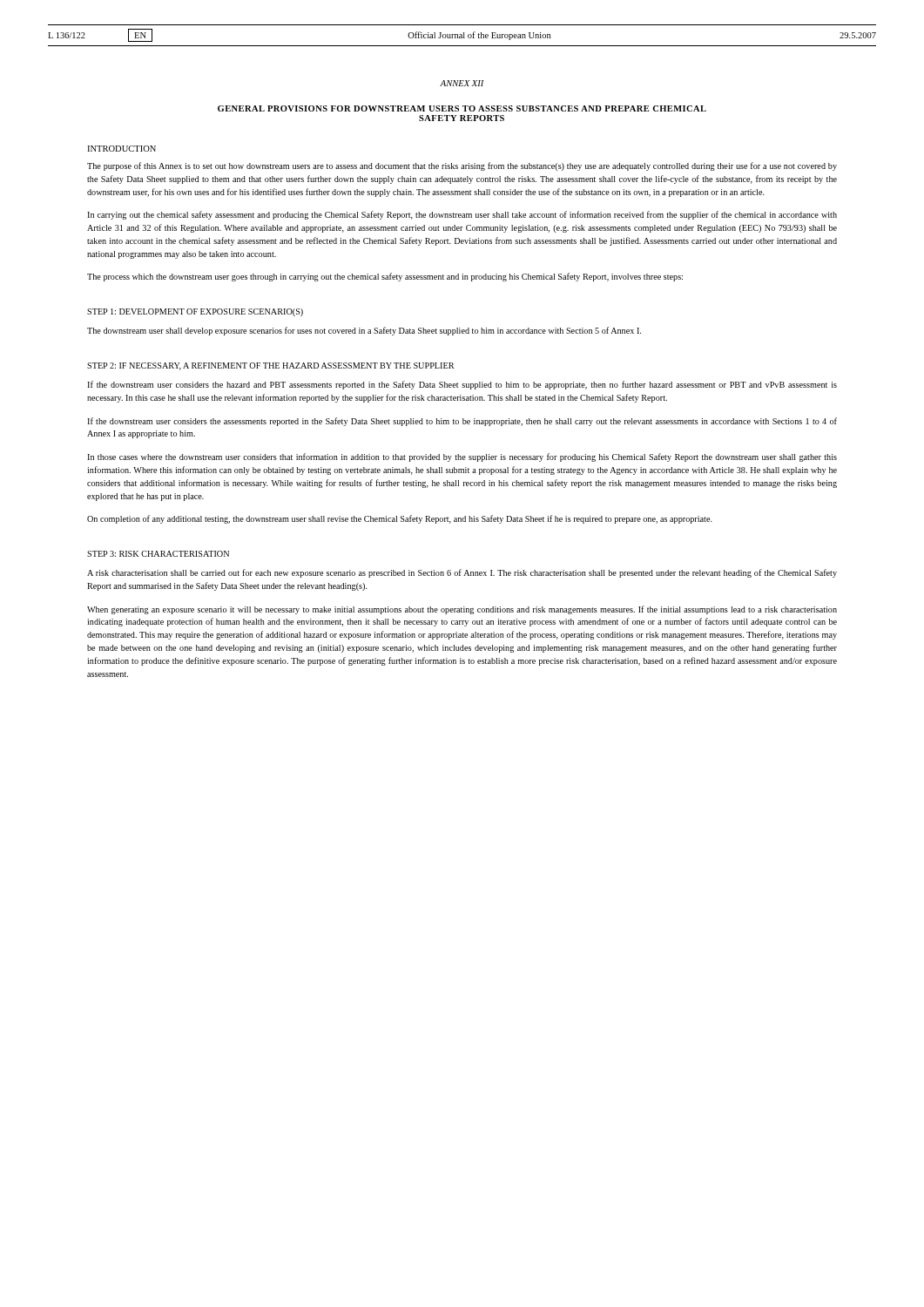The image size is (924, 1307).
Task: Click on the text starting "The downstream user shall develop exposure scenarios"
Action: 364,331
